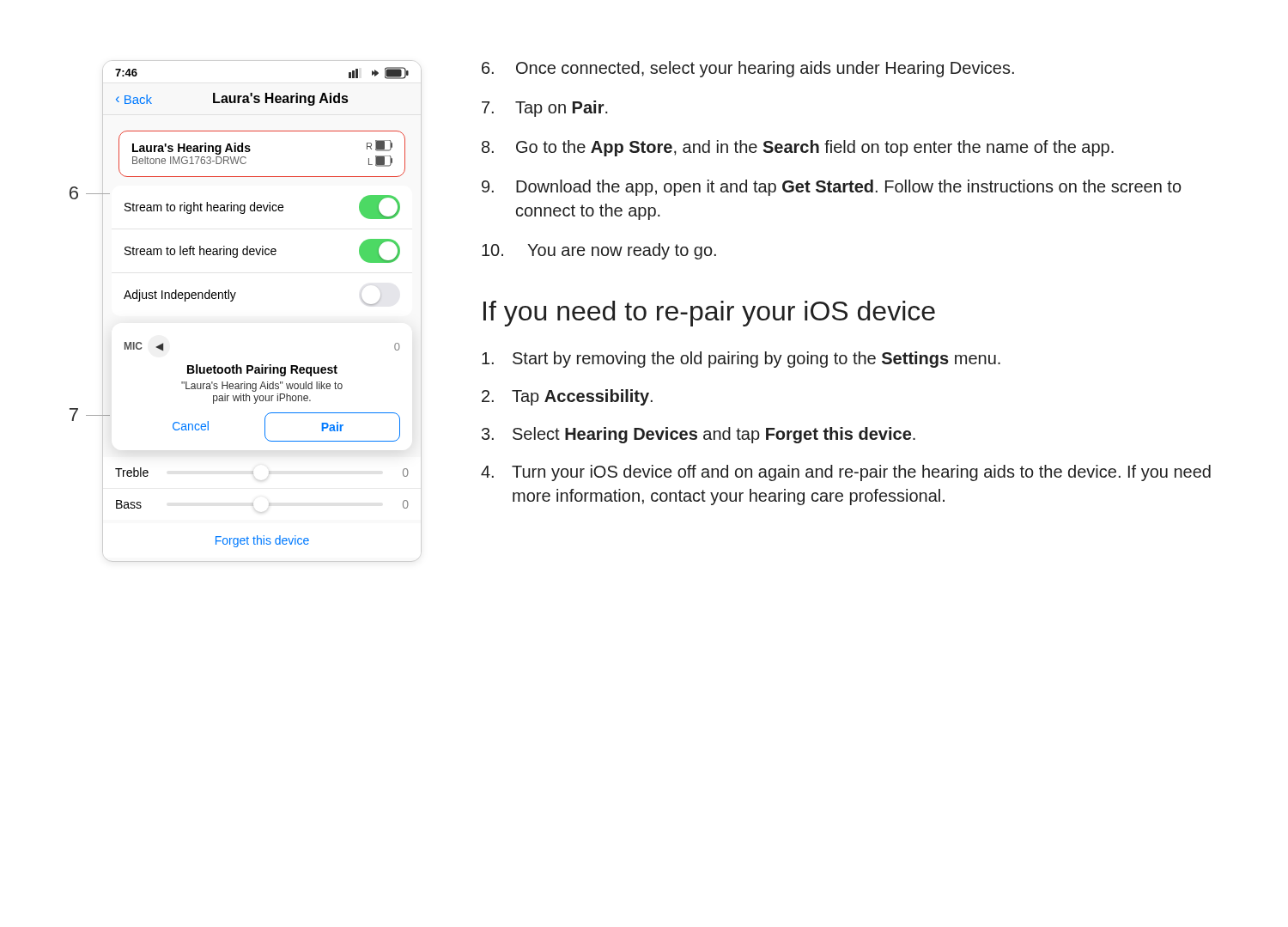The image size is (1288, 927).
Task: Find the list item containing "10. You are now ready to"
Action: 599,251
